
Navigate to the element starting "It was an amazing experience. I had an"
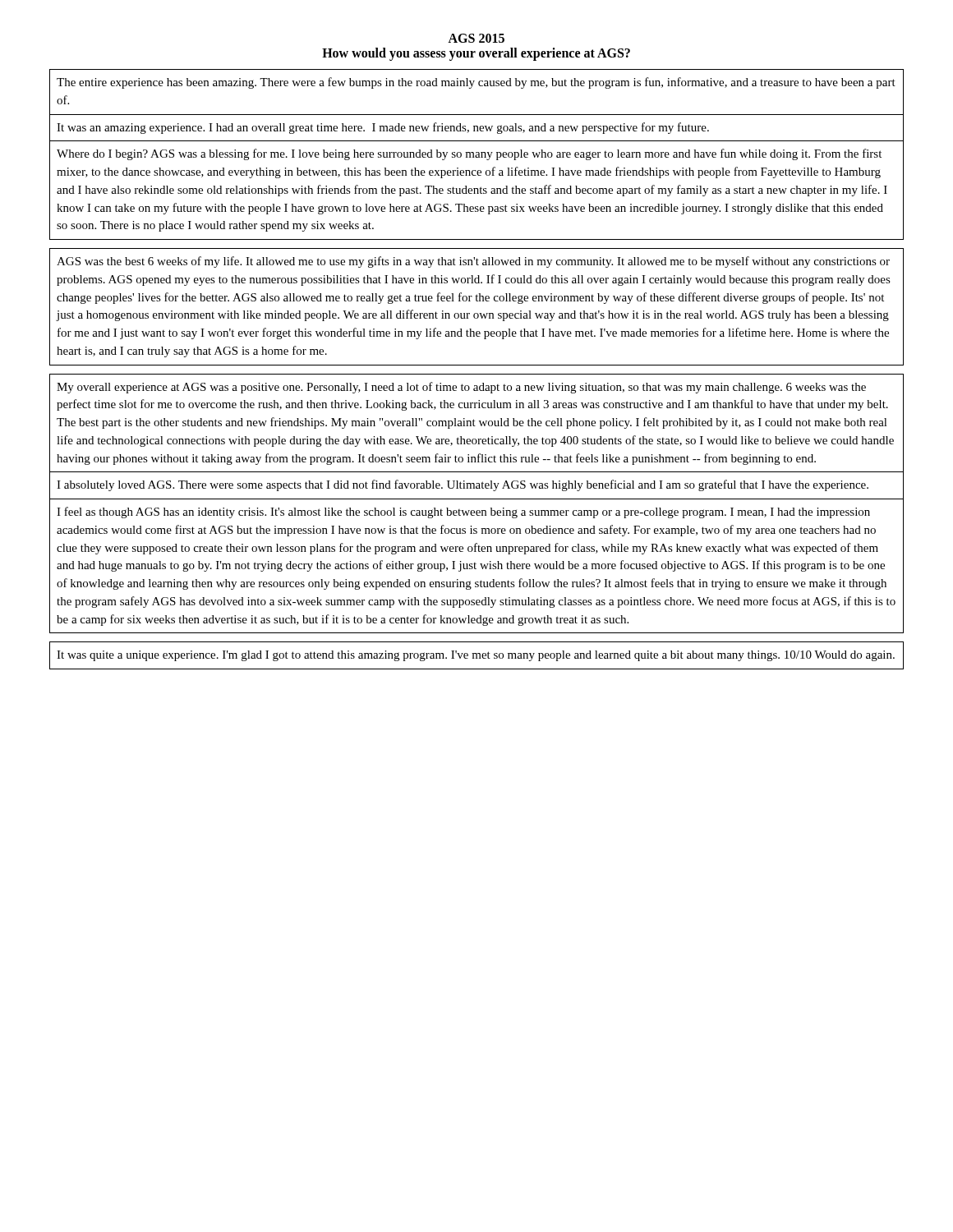coord(383,127)
